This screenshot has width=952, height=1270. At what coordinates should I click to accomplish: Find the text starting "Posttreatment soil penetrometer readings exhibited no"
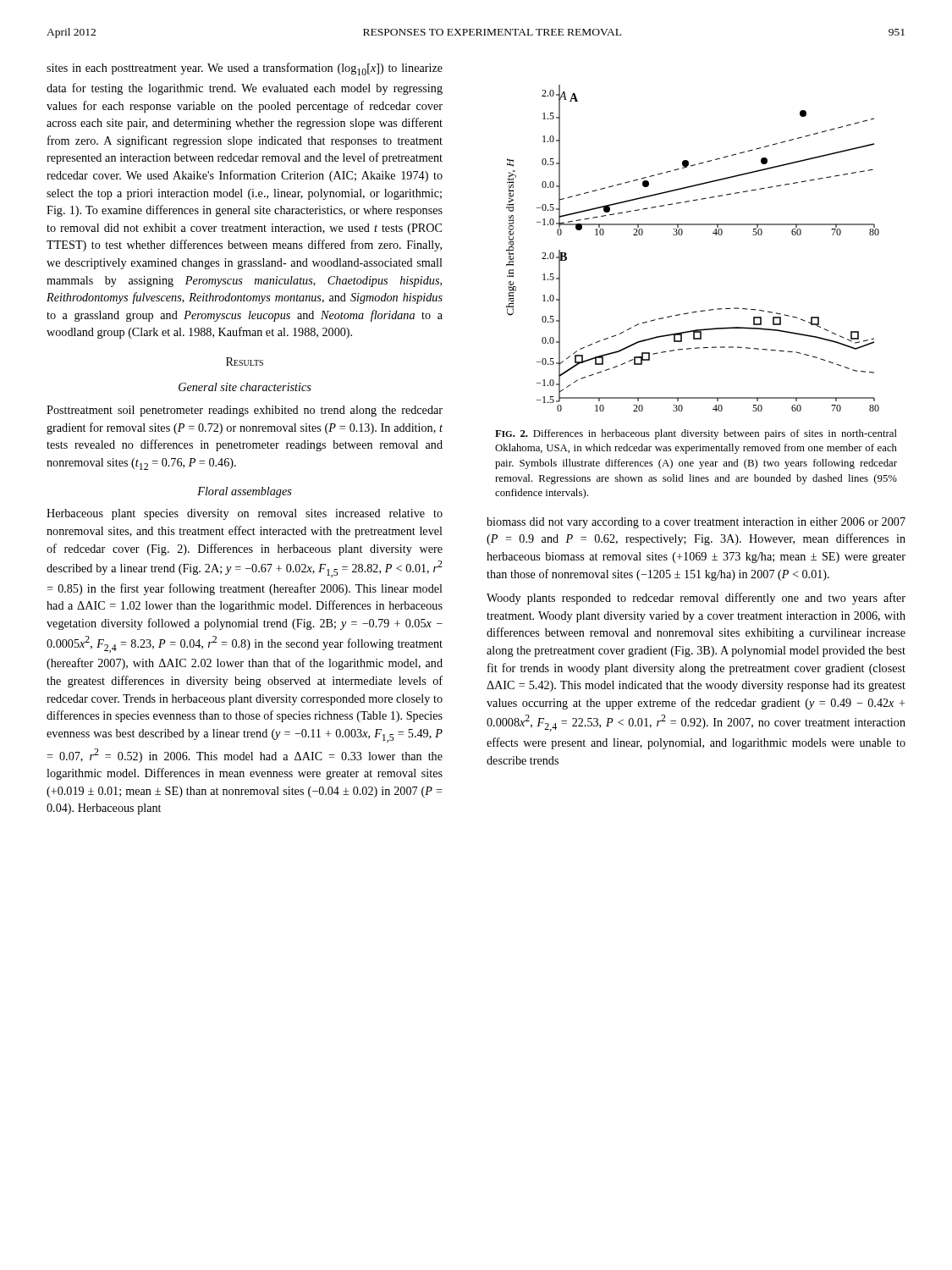(245, 438)
